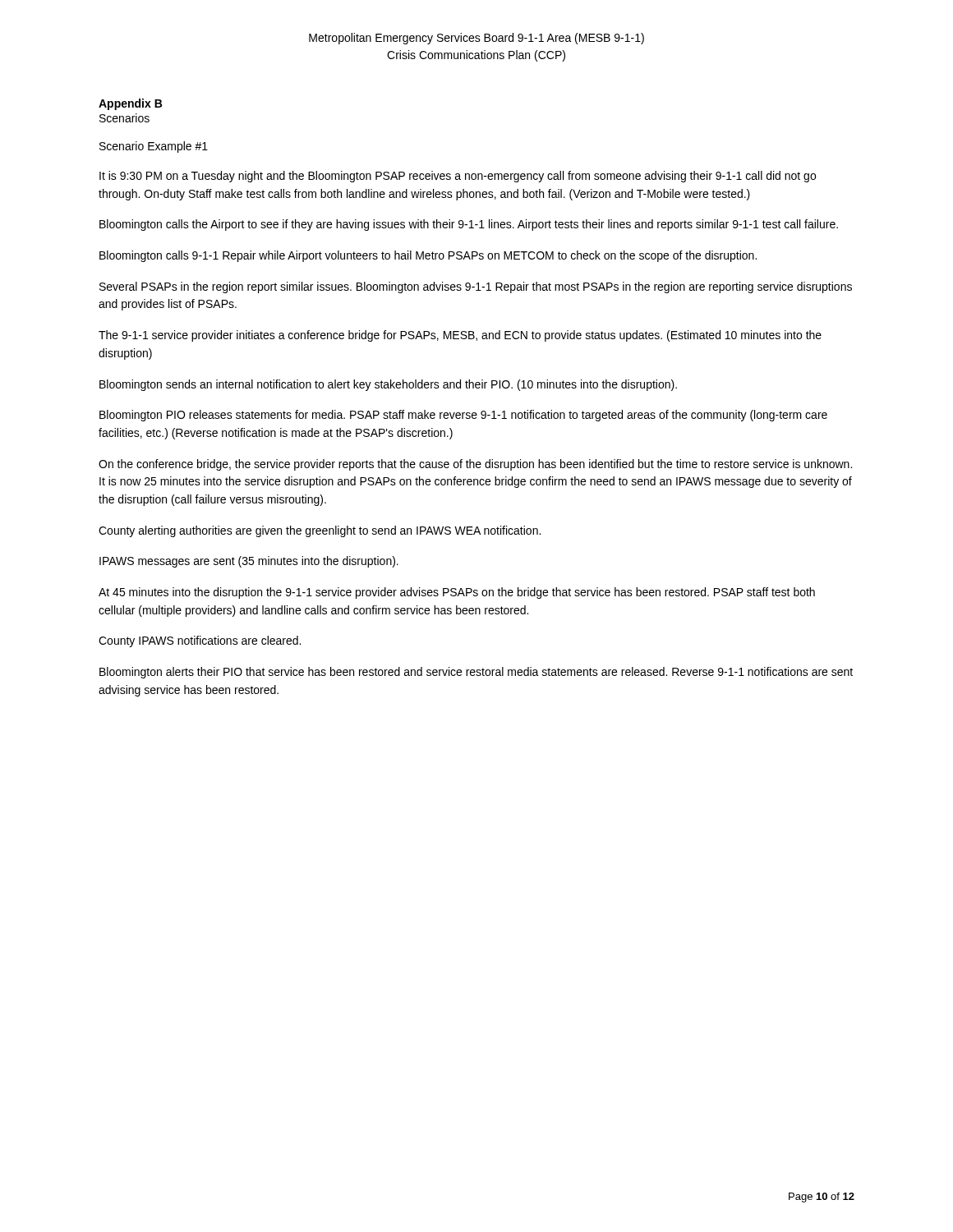Select the block starting "On the conference"
The height and width of the screenshot is (1232, 953).
[x=476, y=481]
